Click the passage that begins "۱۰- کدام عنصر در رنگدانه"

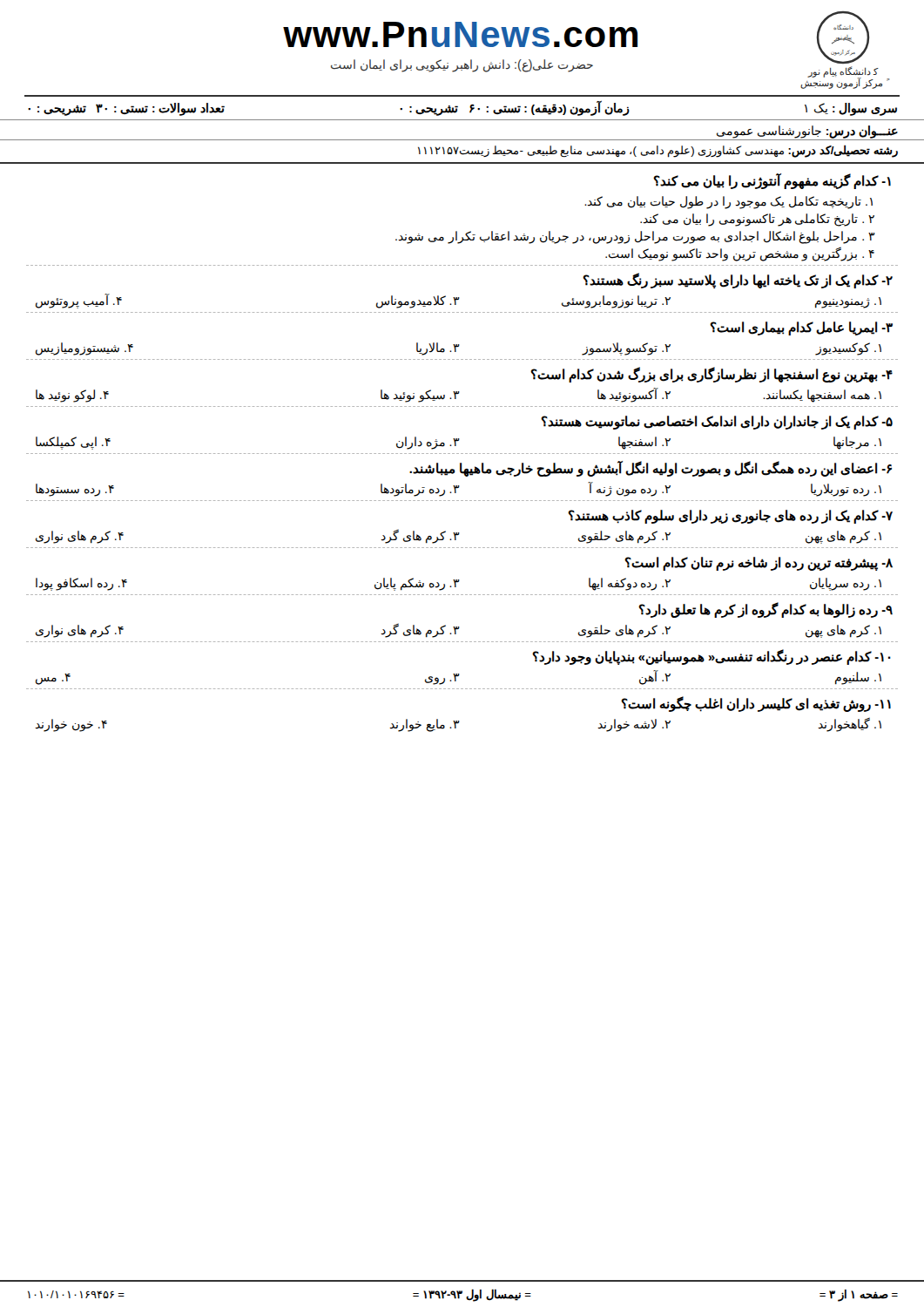[x=712, y=657]
